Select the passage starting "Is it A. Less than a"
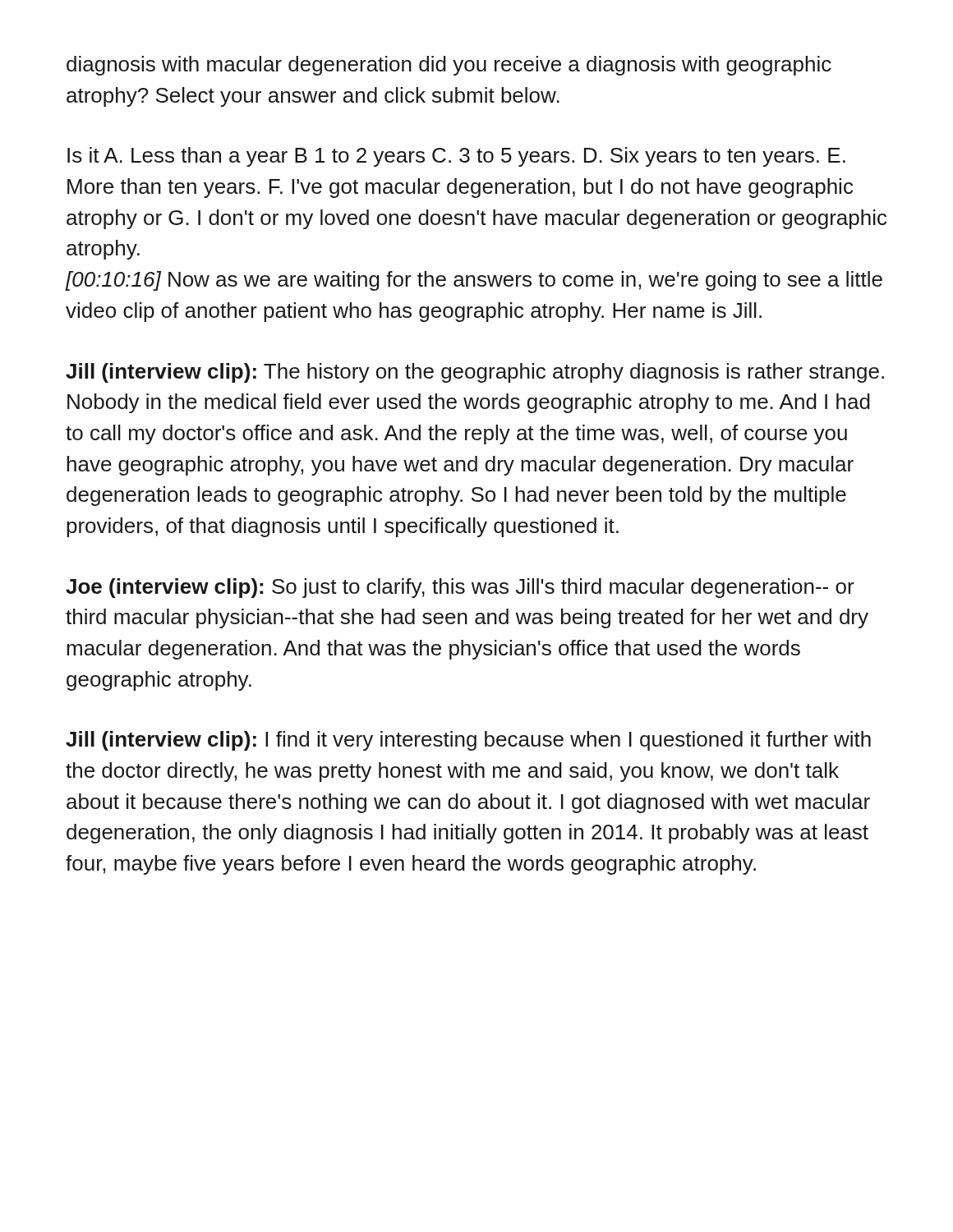 click(x=476, y=233)
